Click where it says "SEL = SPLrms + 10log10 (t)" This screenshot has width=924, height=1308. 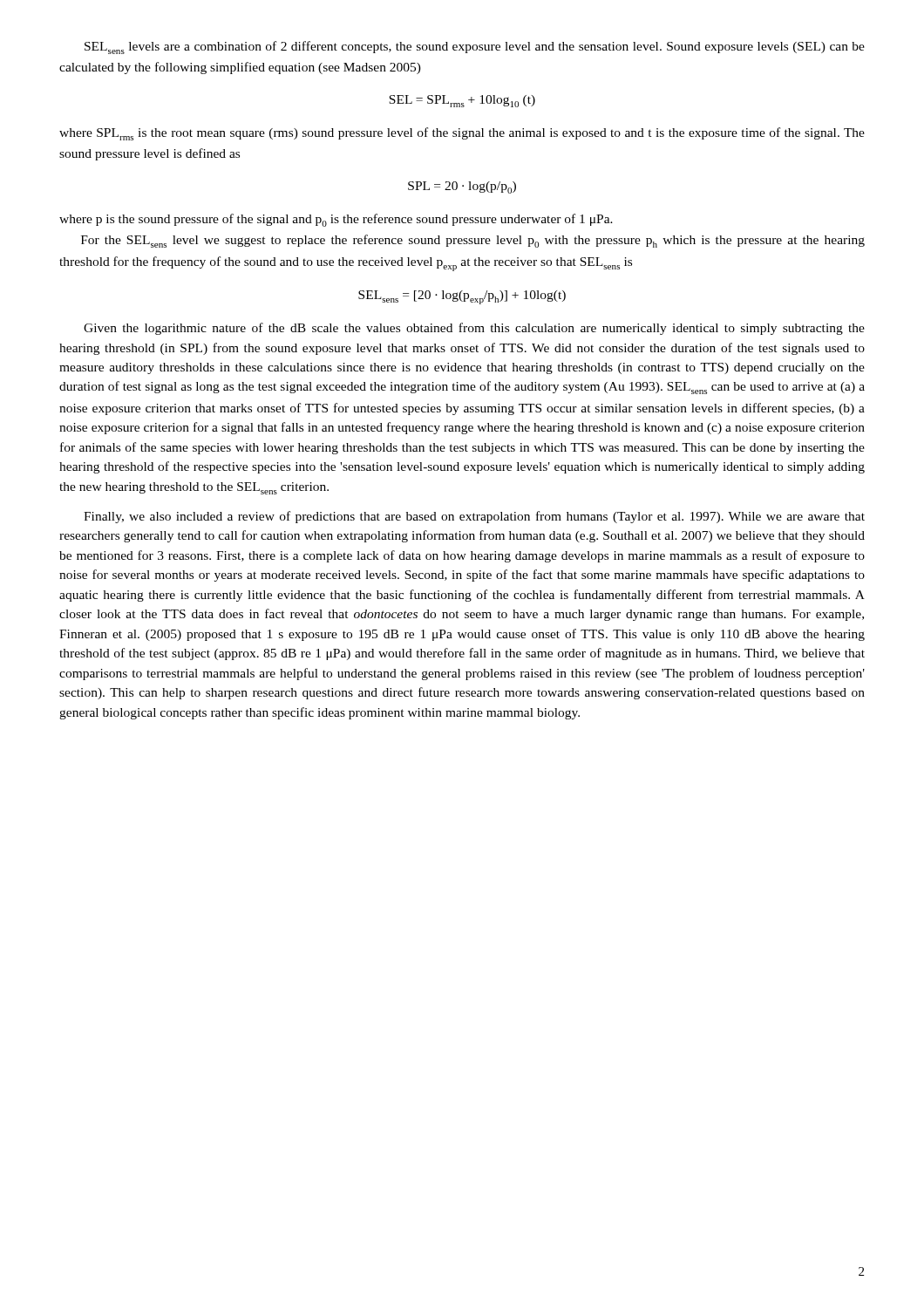point(462,100)
